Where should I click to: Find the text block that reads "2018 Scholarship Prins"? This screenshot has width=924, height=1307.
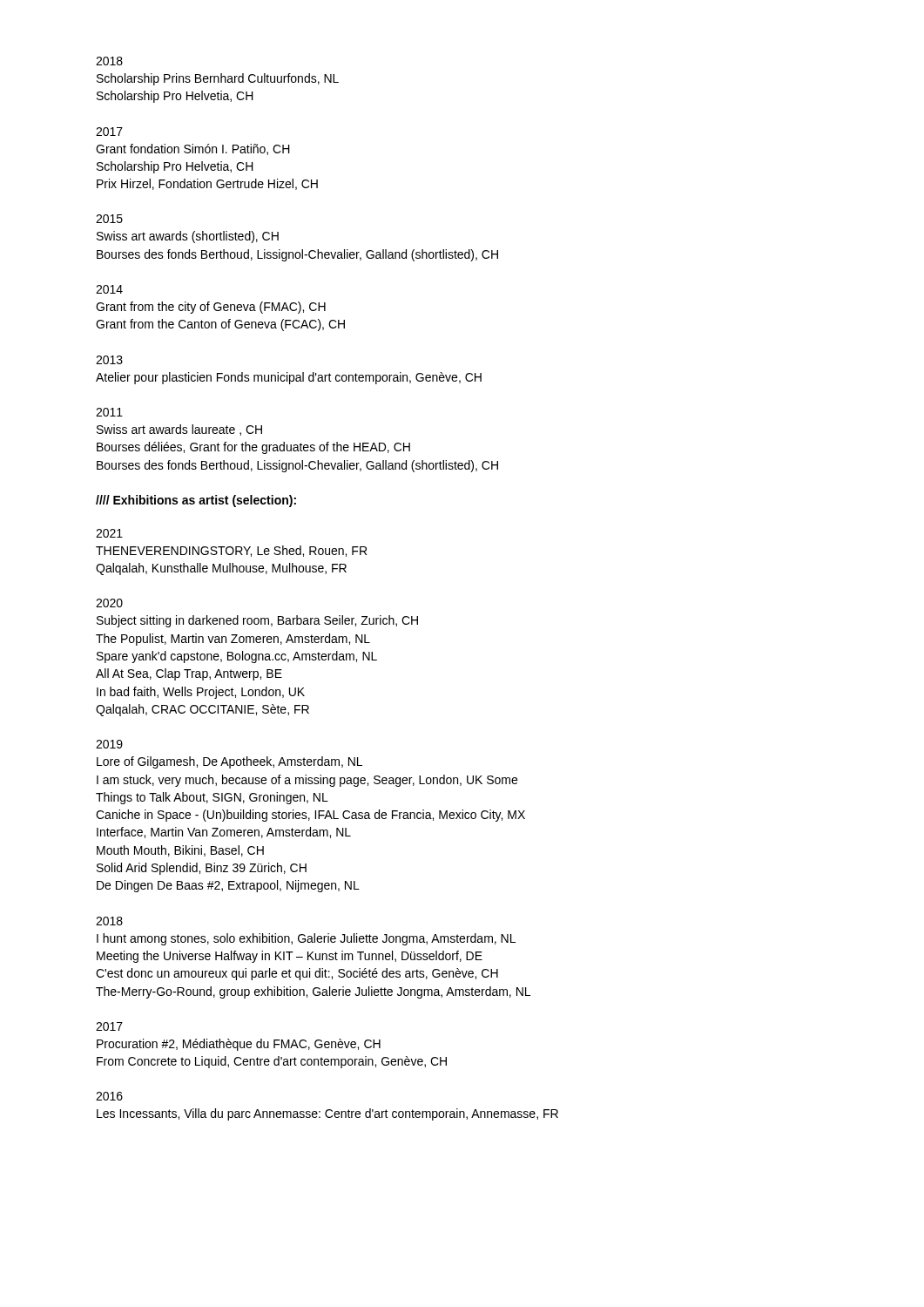[109, 61]
